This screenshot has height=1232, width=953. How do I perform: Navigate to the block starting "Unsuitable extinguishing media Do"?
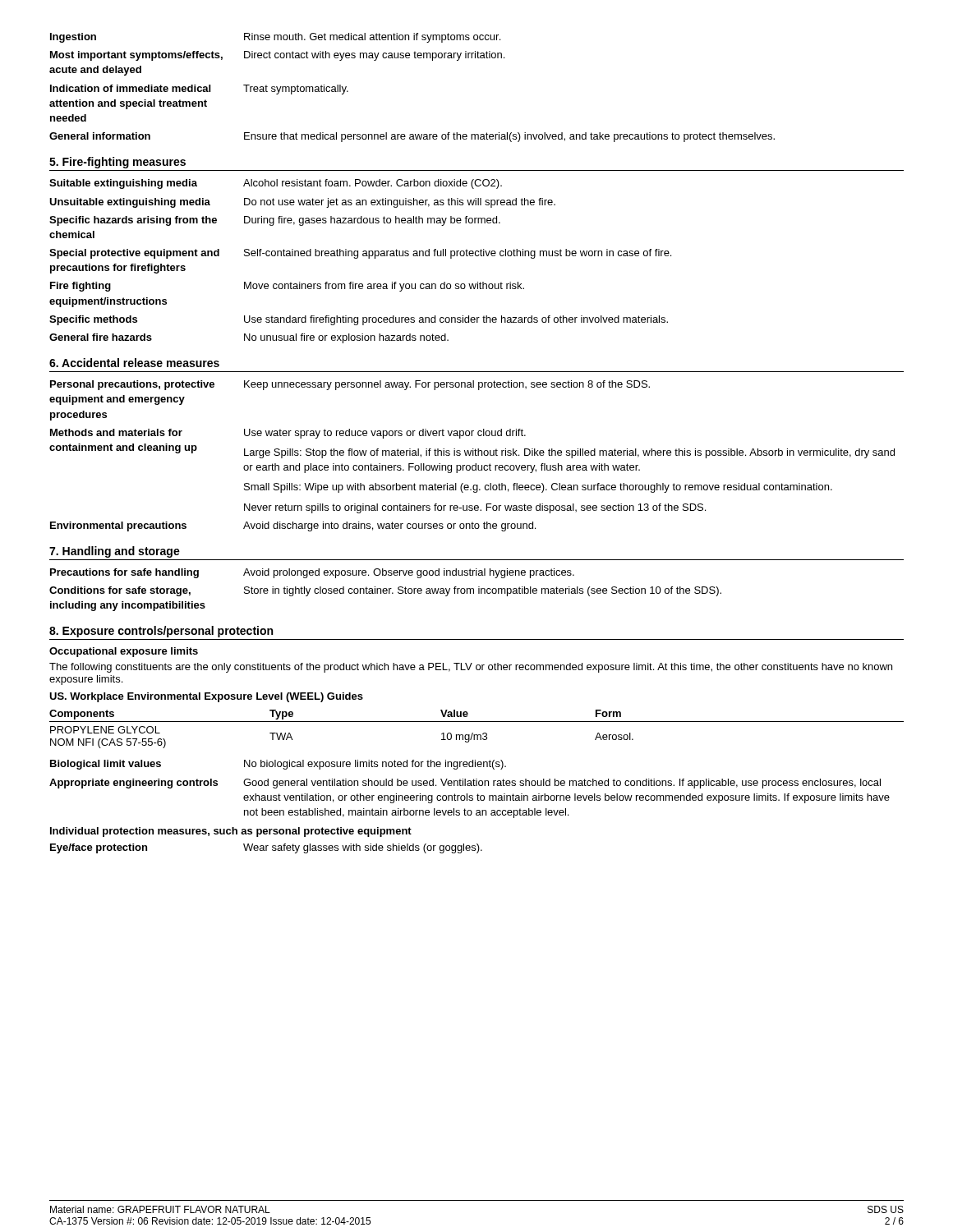coord(476,202)
